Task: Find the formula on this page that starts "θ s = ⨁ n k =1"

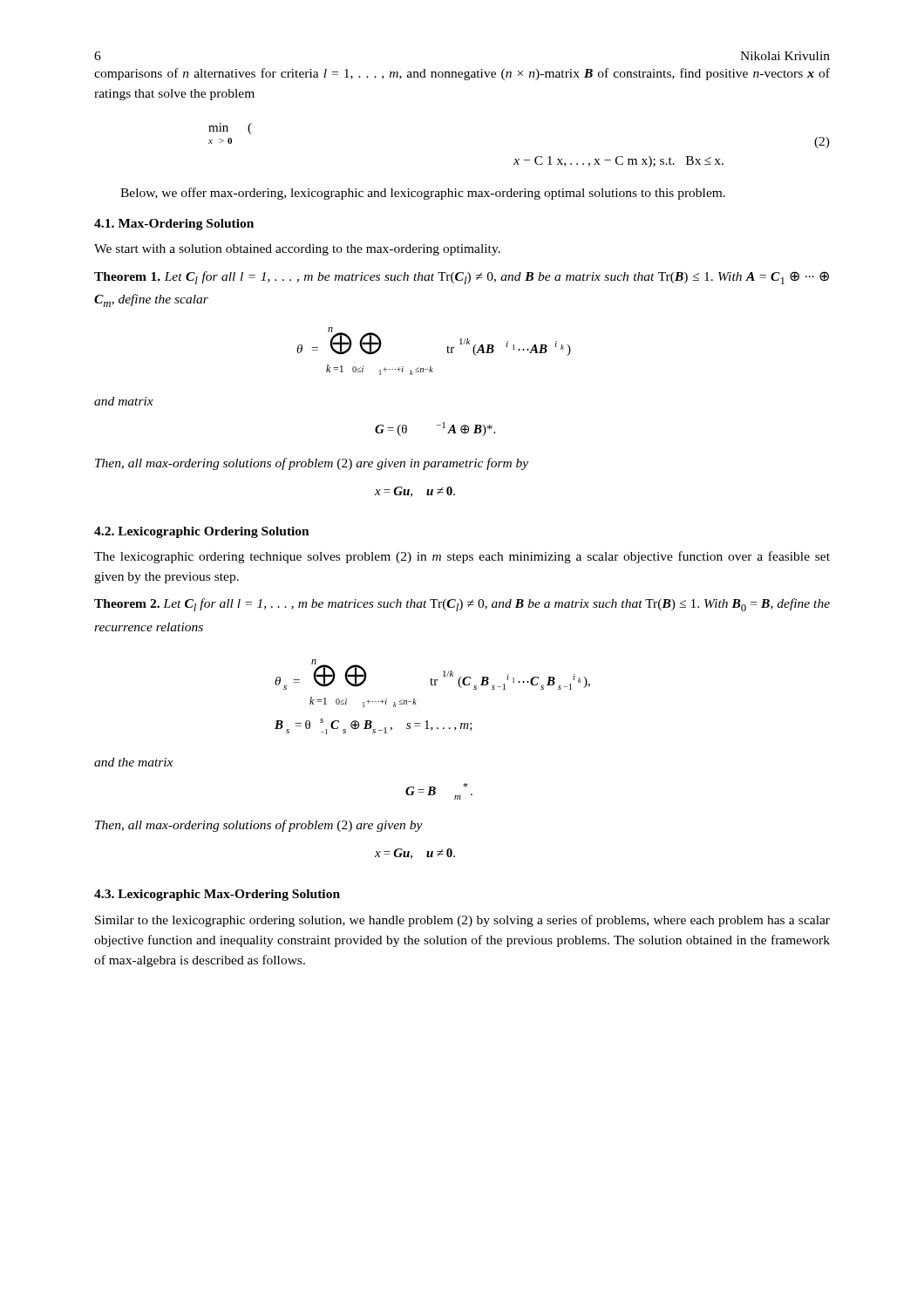Action: tap(462, 692)
